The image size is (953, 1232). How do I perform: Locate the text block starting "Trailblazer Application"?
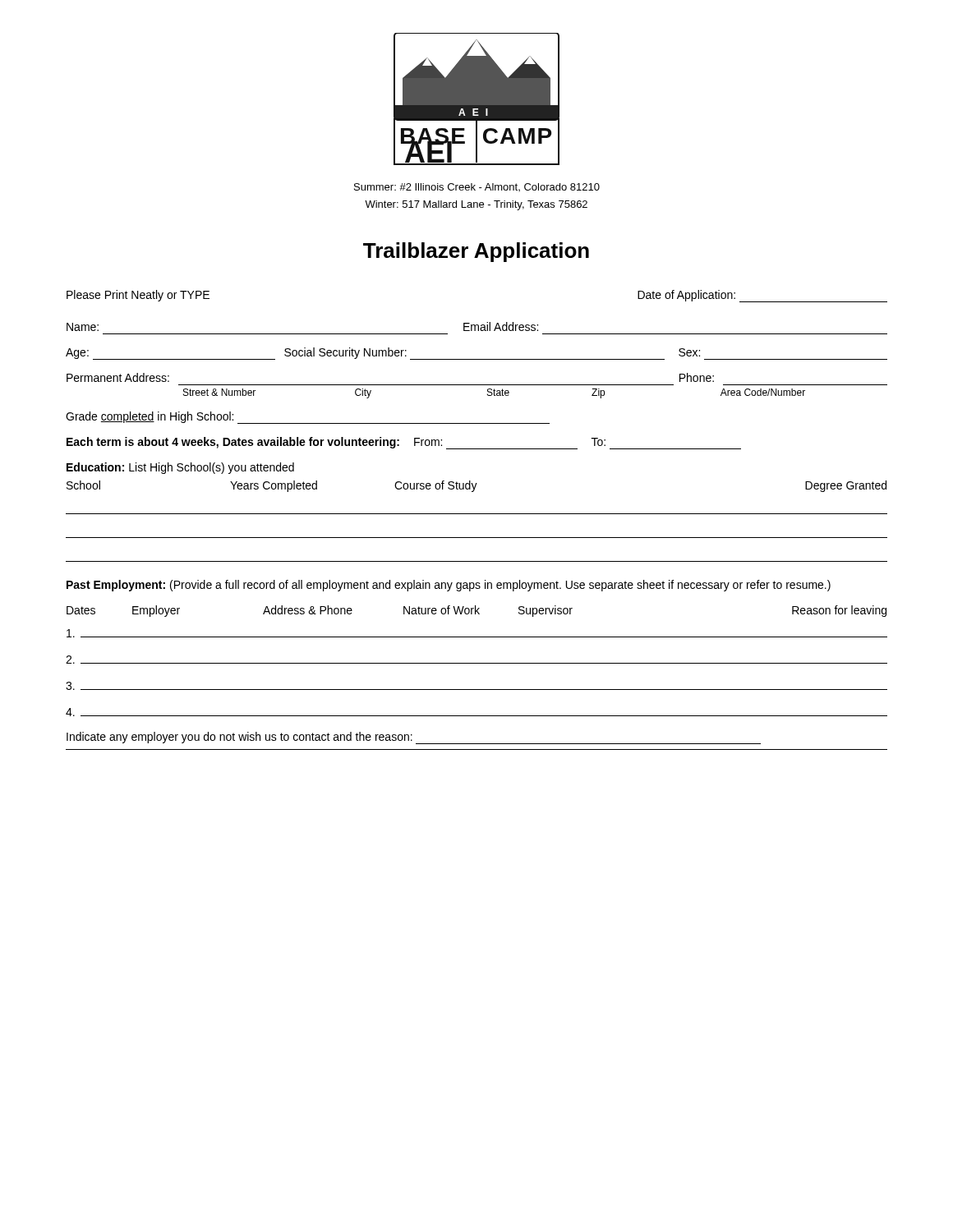click(476, 250)
